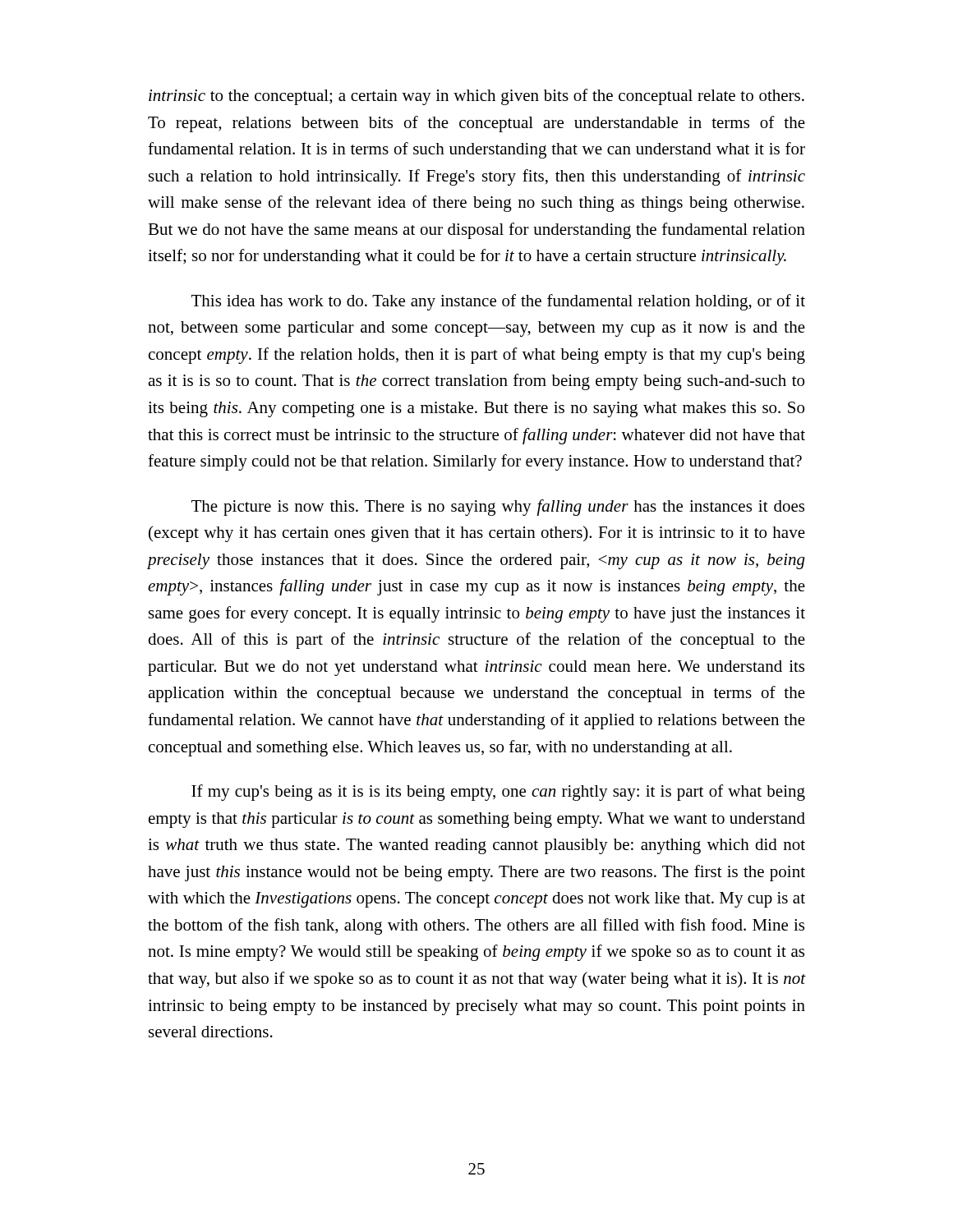Click on the text starting "The picture is now this. There is"
The height and width of the screenshot is (1232, 953).
[x=476, y=626]
